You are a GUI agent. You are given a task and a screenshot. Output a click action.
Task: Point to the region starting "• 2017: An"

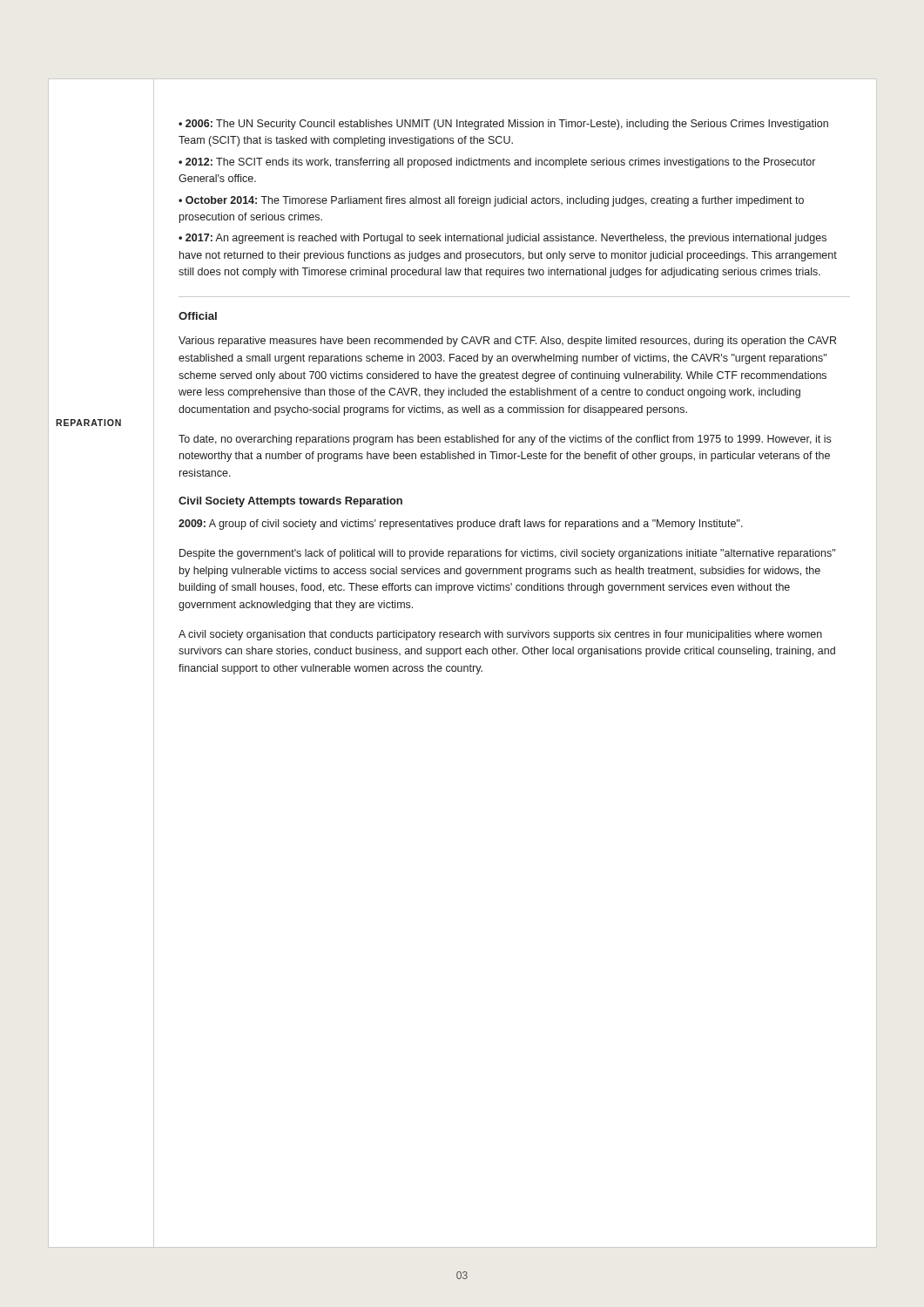(x=508, y=255)
